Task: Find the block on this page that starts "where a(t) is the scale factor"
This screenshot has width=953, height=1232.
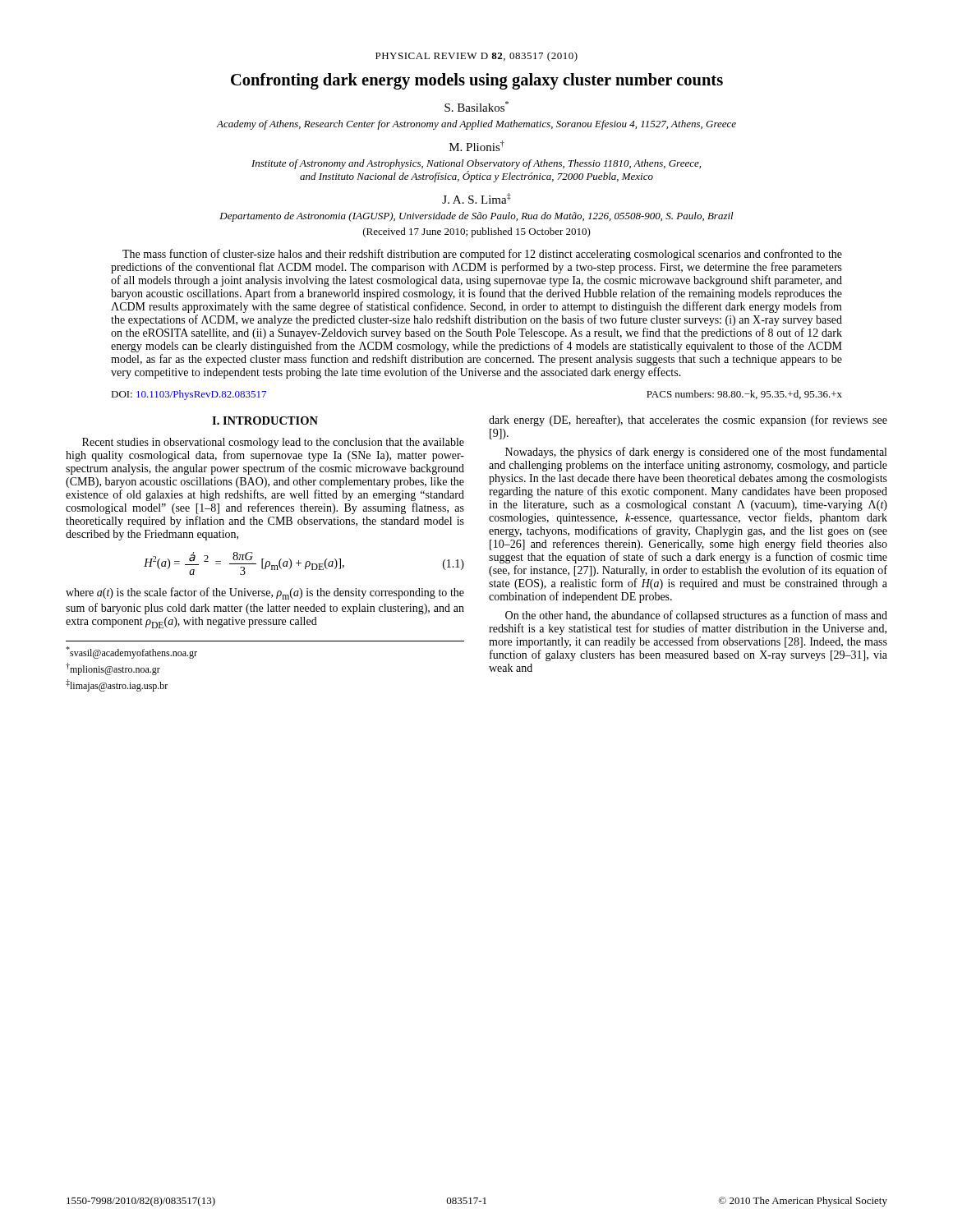Action: pos(265,608)
